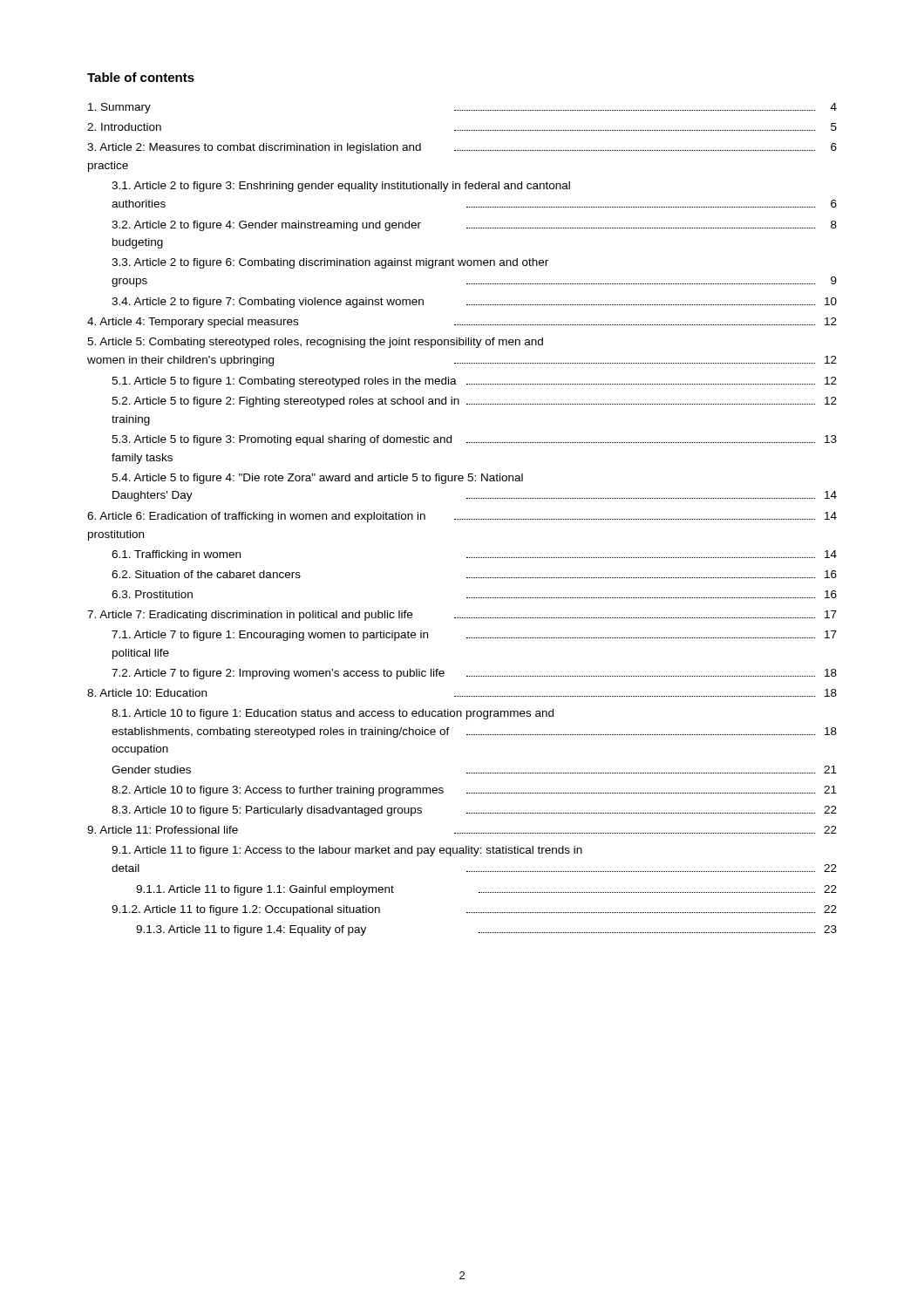Where does it say "6.3. Prostitution 16"?

click(x=462, y=595)
